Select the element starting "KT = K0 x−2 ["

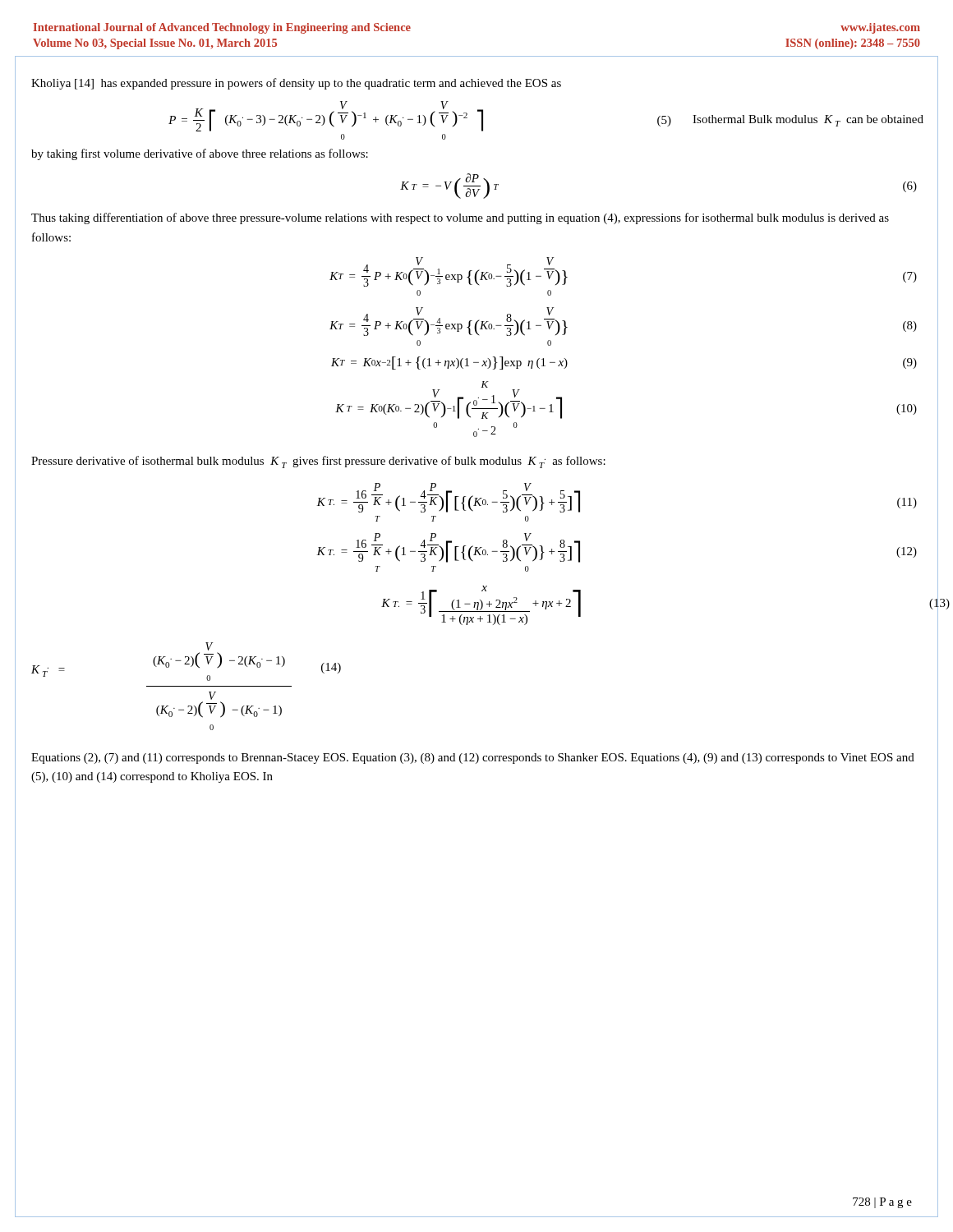point(477,363)
